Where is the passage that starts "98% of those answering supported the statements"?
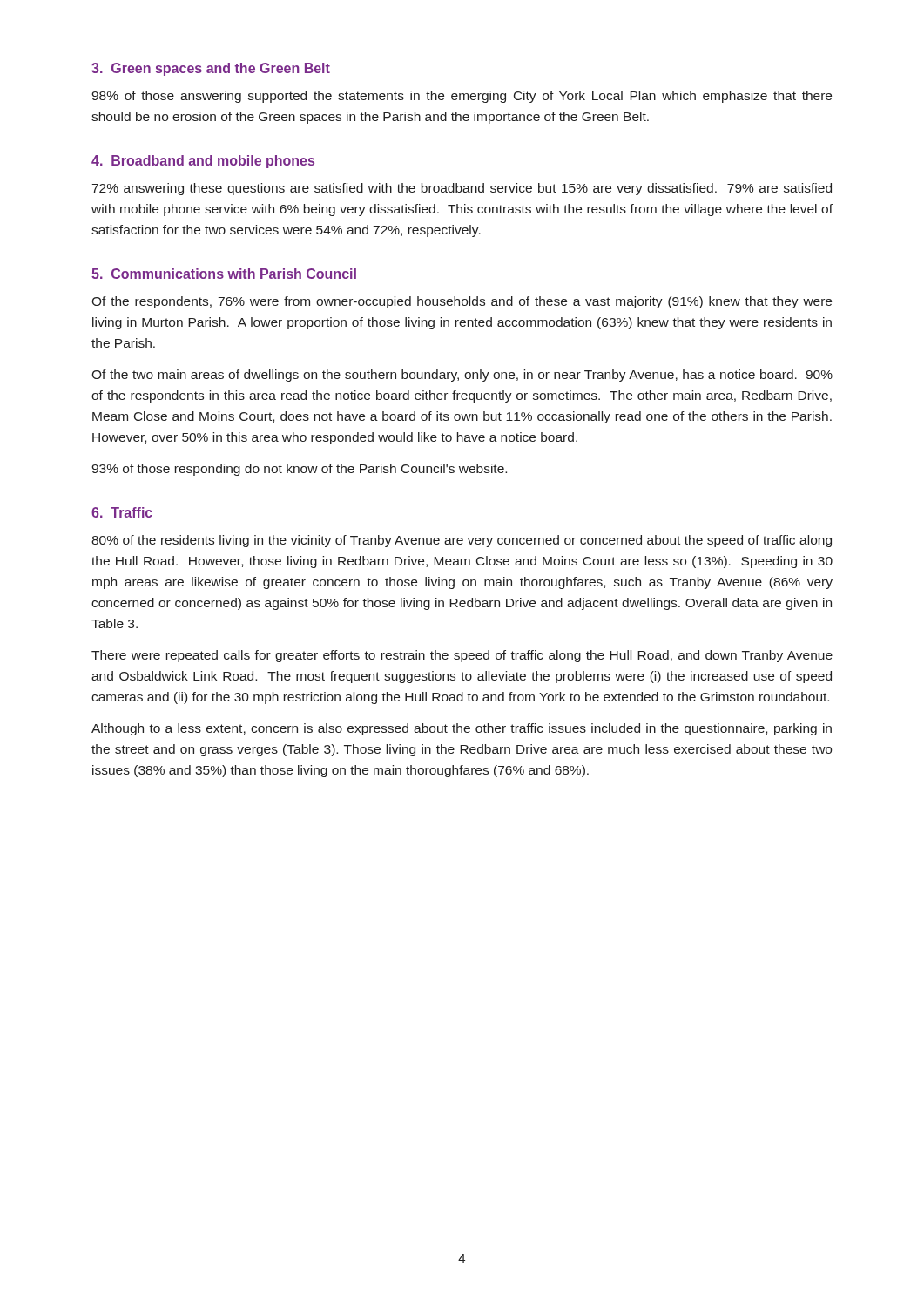This screenshot has height=1307, width=924. (x=462, y=106)
